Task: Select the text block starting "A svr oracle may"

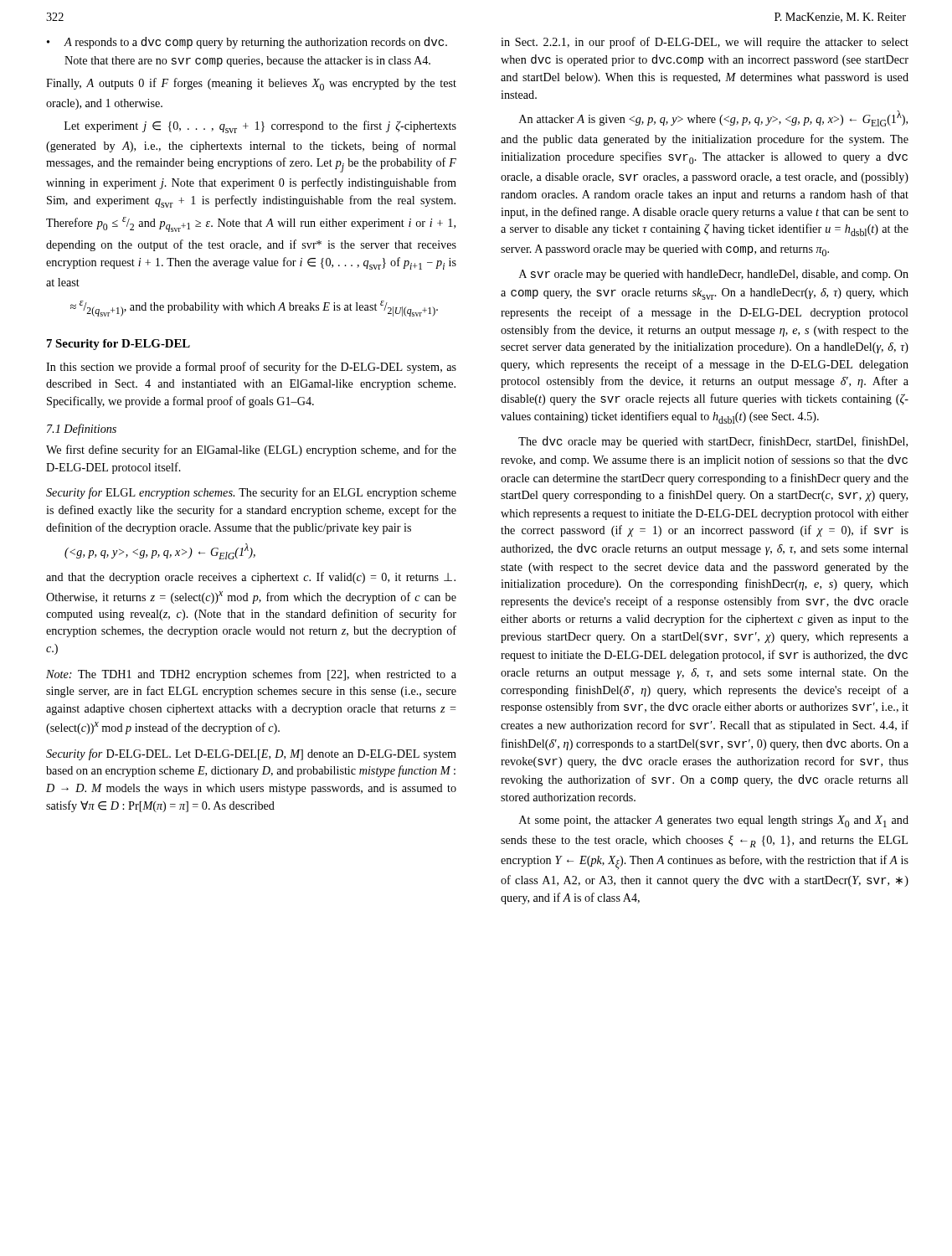Action: 705,347
